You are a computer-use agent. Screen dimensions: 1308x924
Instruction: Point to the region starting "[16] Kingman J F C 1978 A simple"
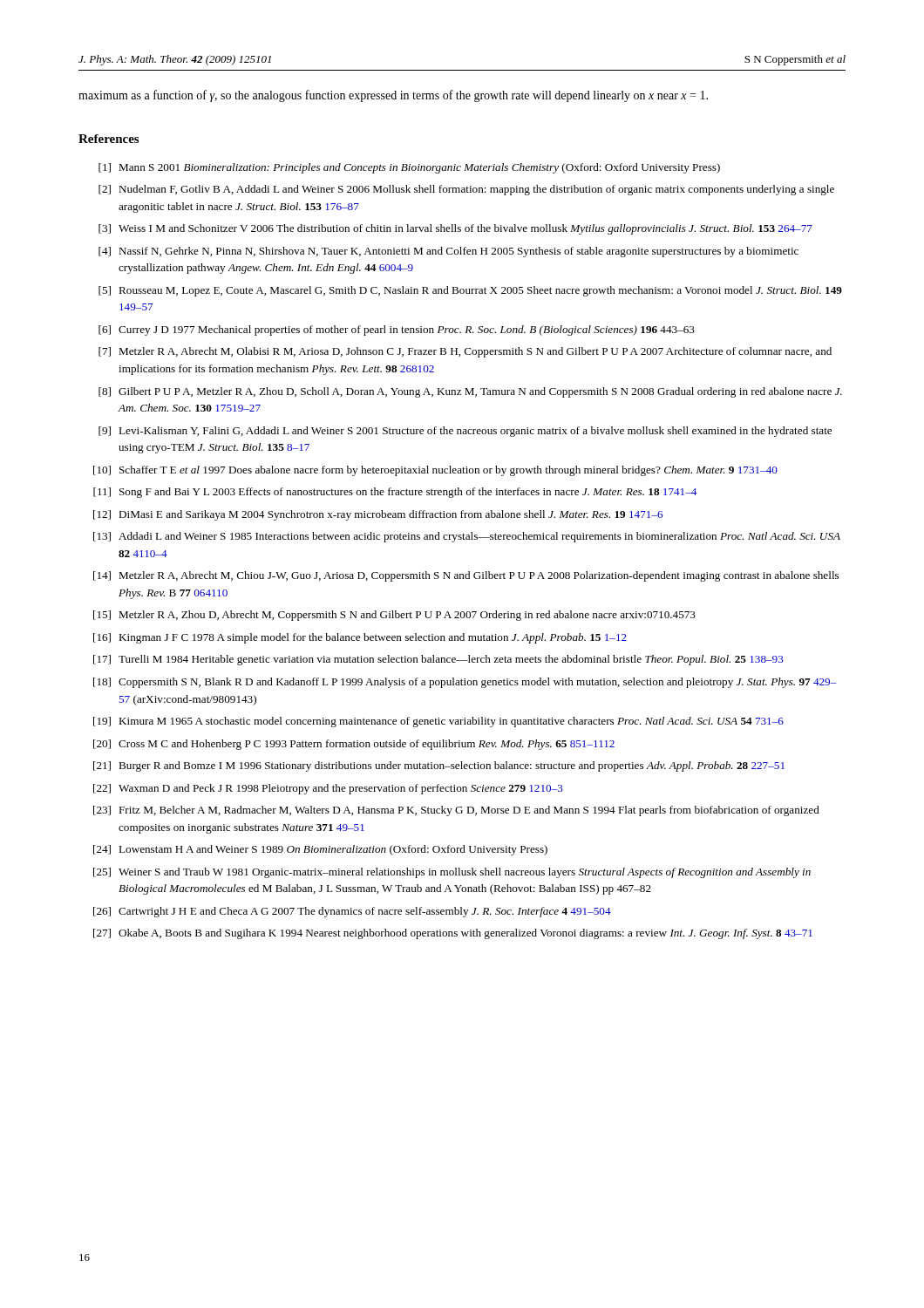(462, 637)
